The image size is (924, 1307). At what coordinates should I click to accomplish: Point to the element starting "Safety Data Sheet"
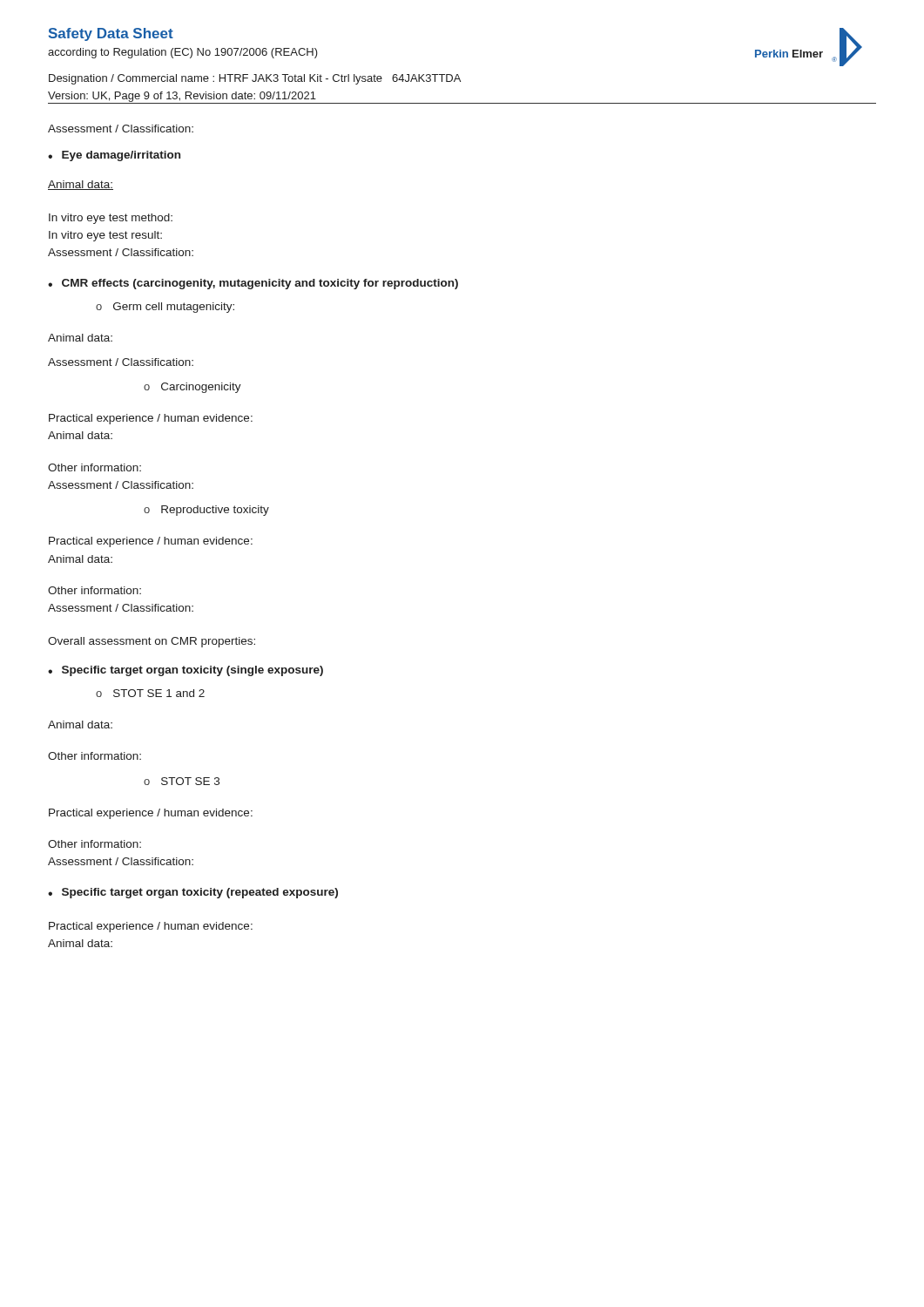click(110, 34)
